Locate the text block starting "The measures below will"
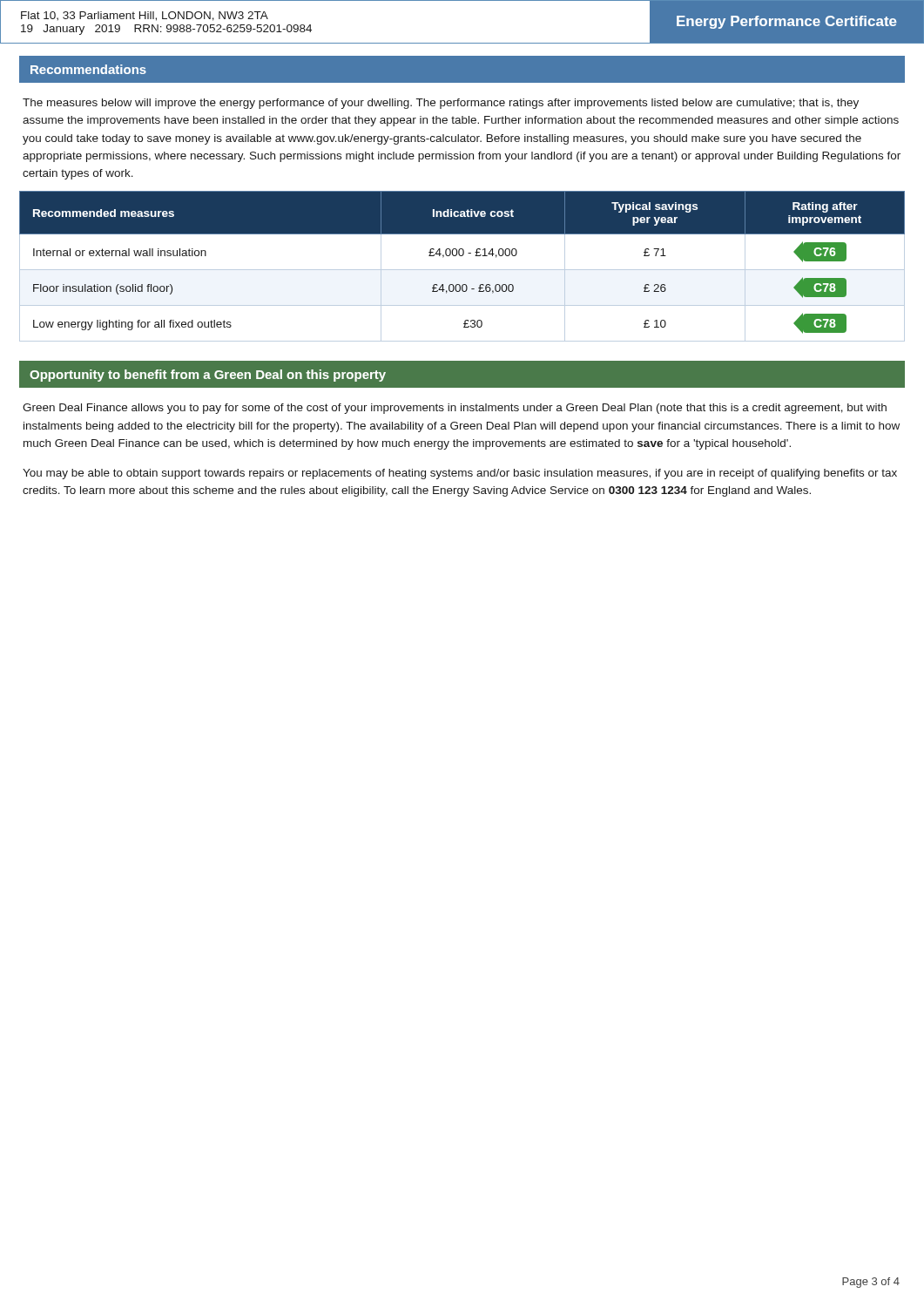924x1307 pixels. (x=462, y=138)
